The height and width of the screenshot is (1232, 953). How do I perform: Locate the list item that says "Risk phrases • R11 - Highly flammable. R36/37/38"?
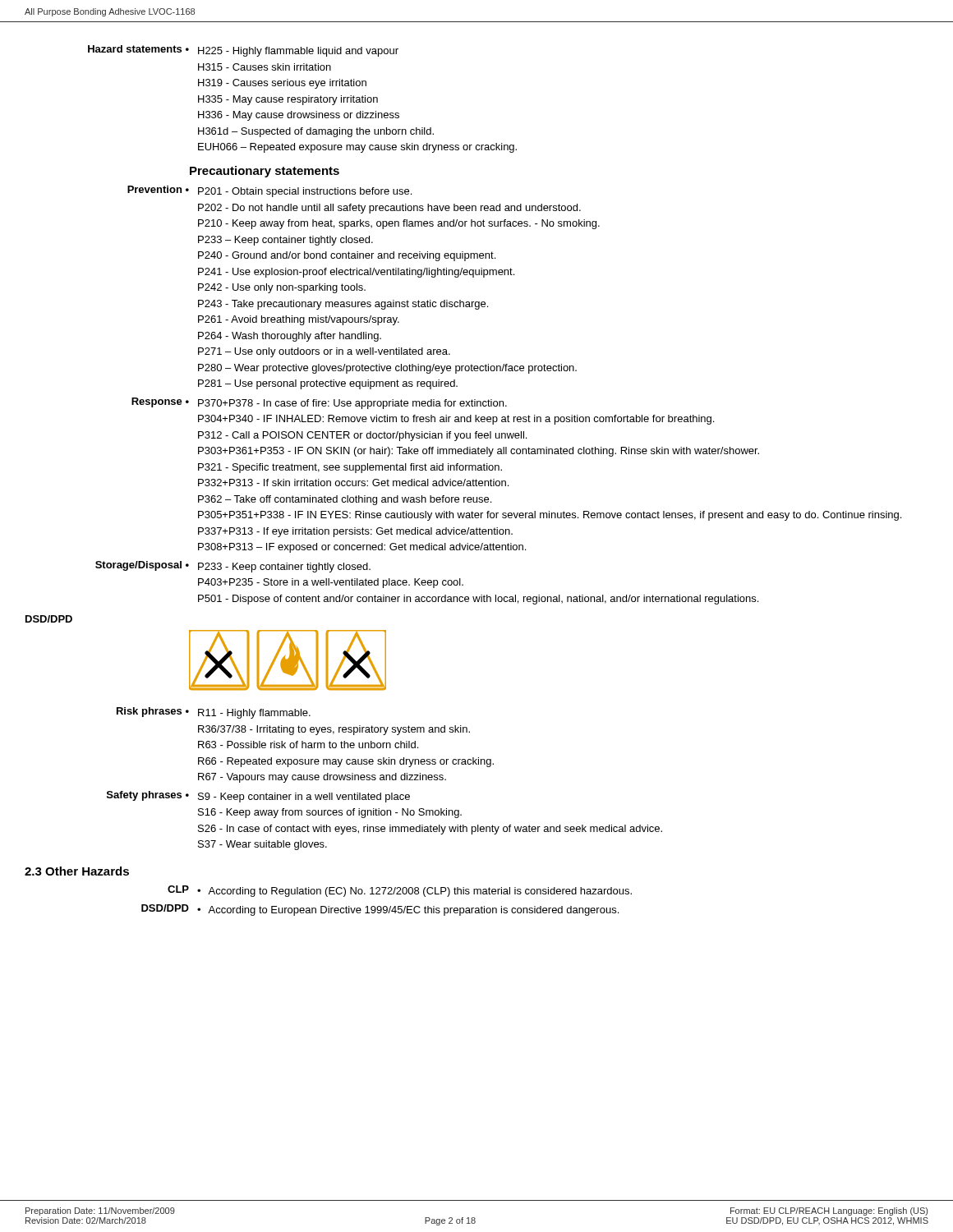point(214,713)
